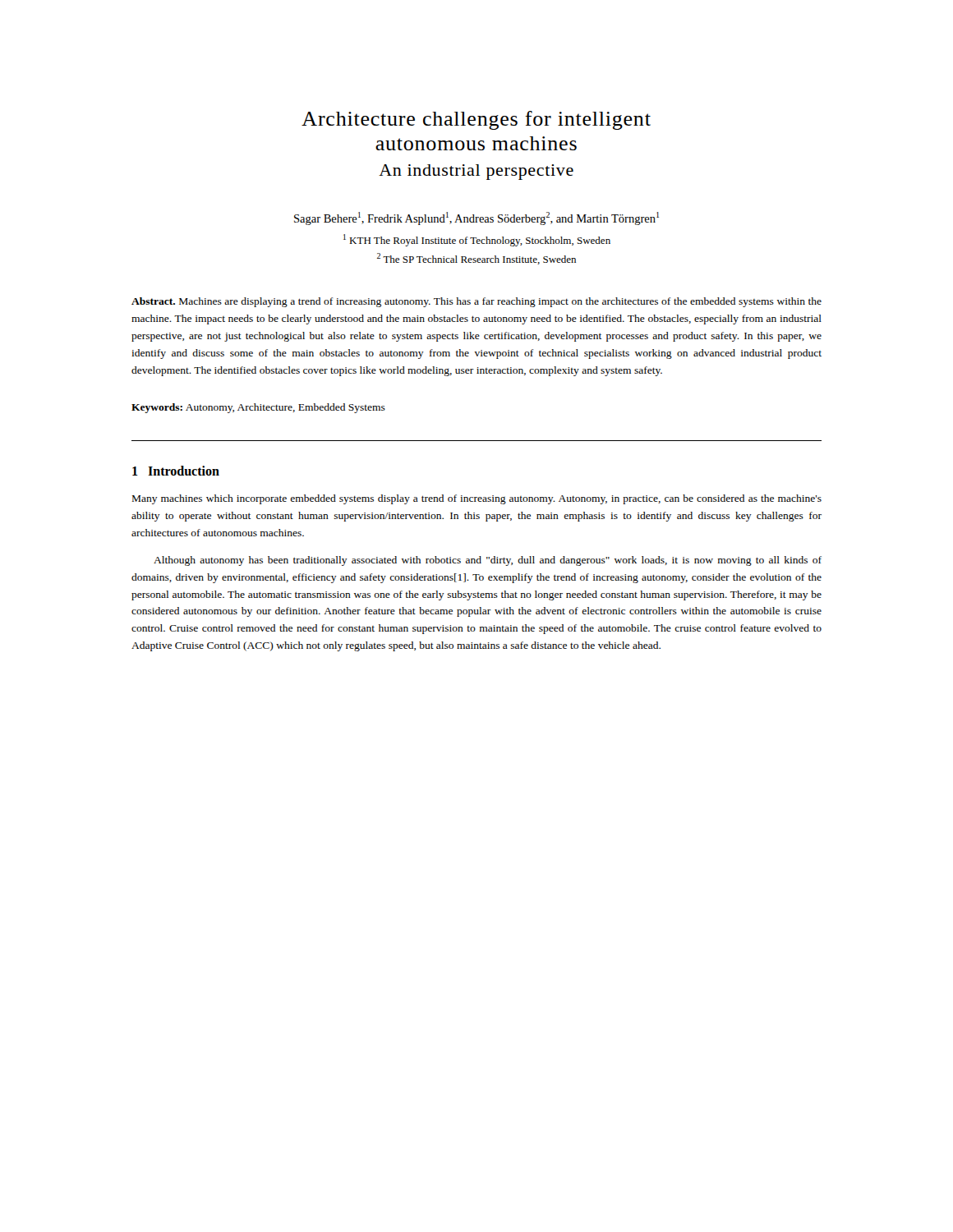Click on the text block that says "Although autonomy has been traditionally associated"
The height and width of the screenshot is (1232, 953).
click(x=476, y=602)
